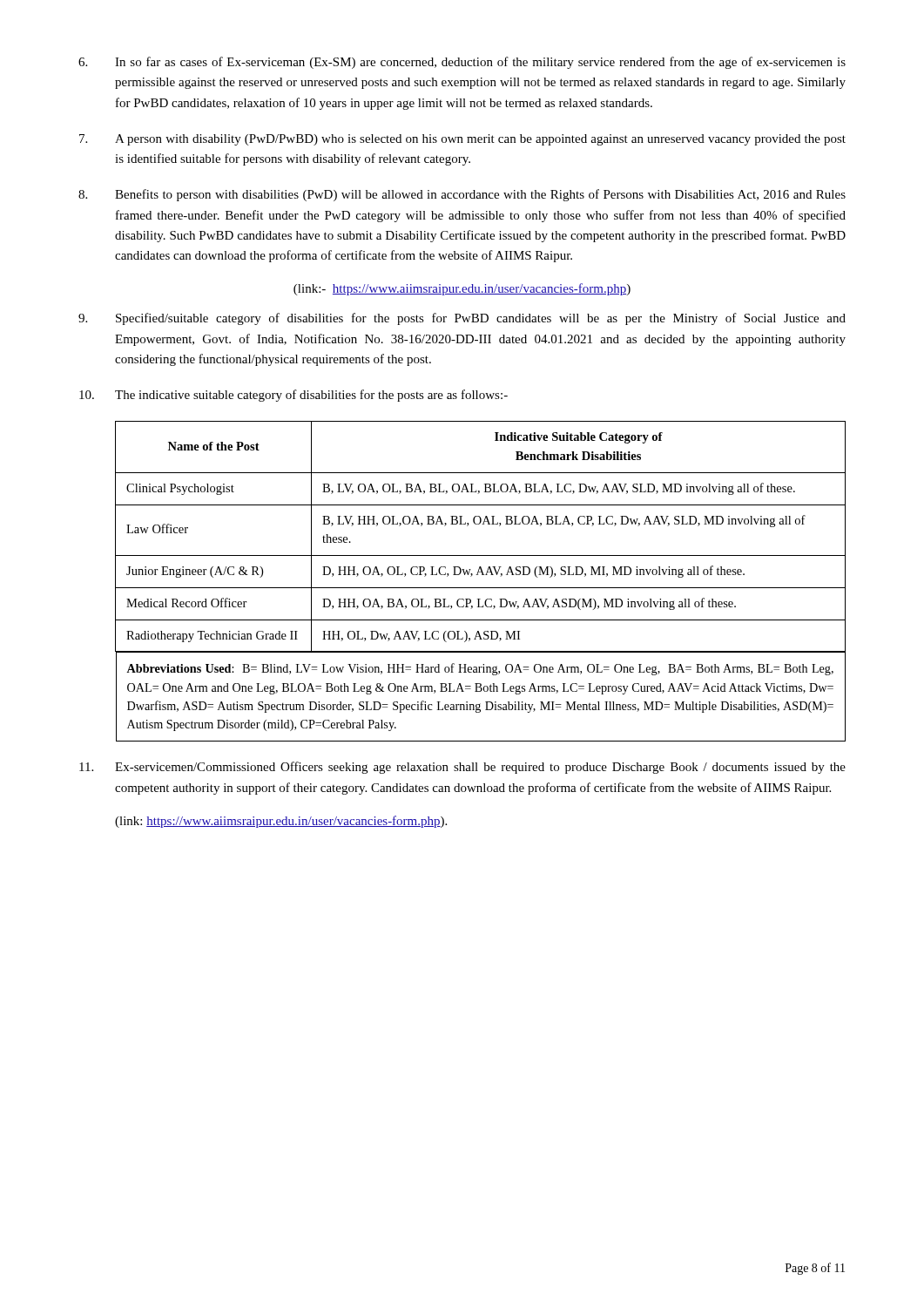Find the table that mentions "Medical Record Officer"

pos(480,581)
